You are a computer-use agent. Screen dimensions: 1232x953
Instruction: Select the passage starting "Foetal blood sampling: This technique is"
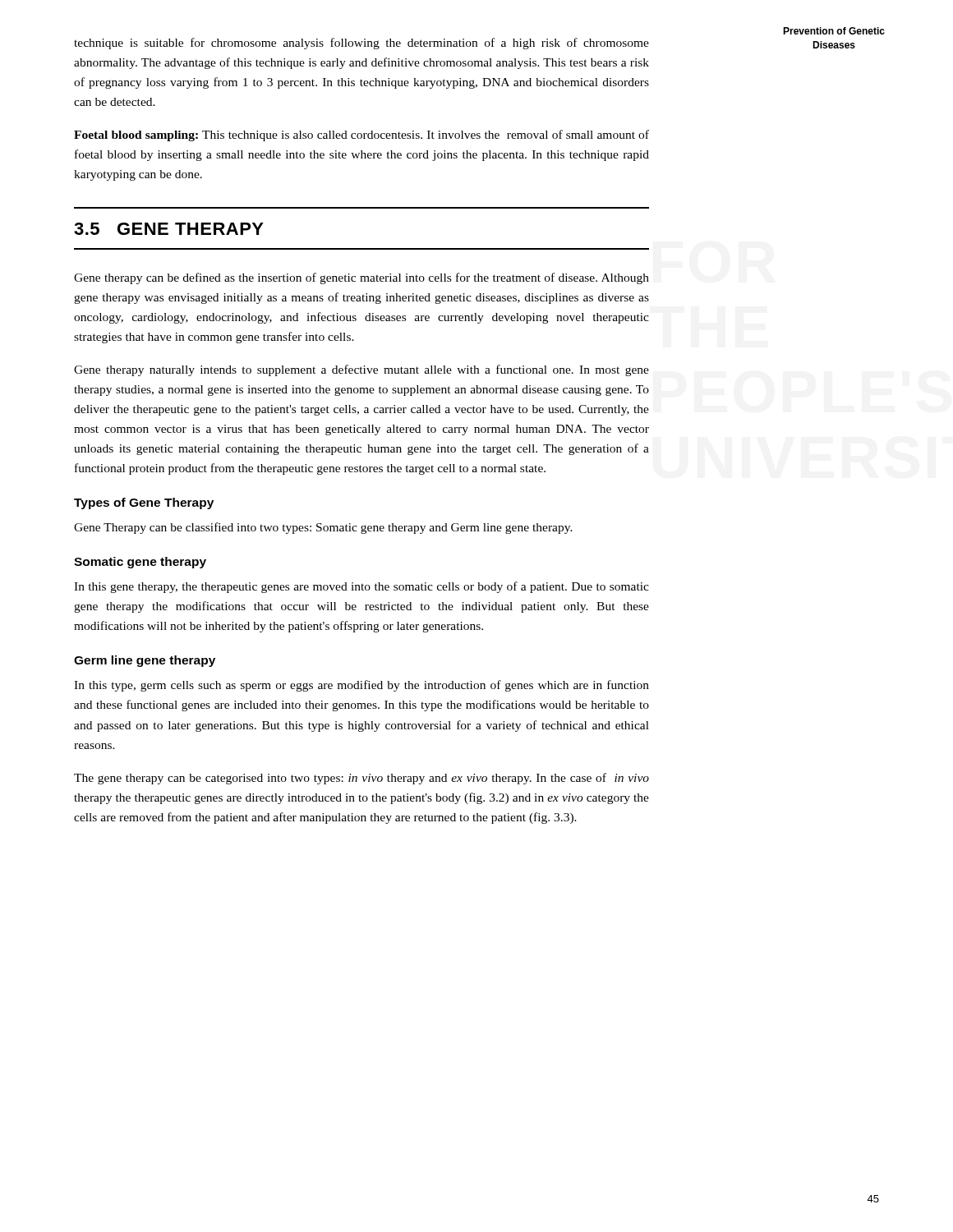tap(361, 154)
